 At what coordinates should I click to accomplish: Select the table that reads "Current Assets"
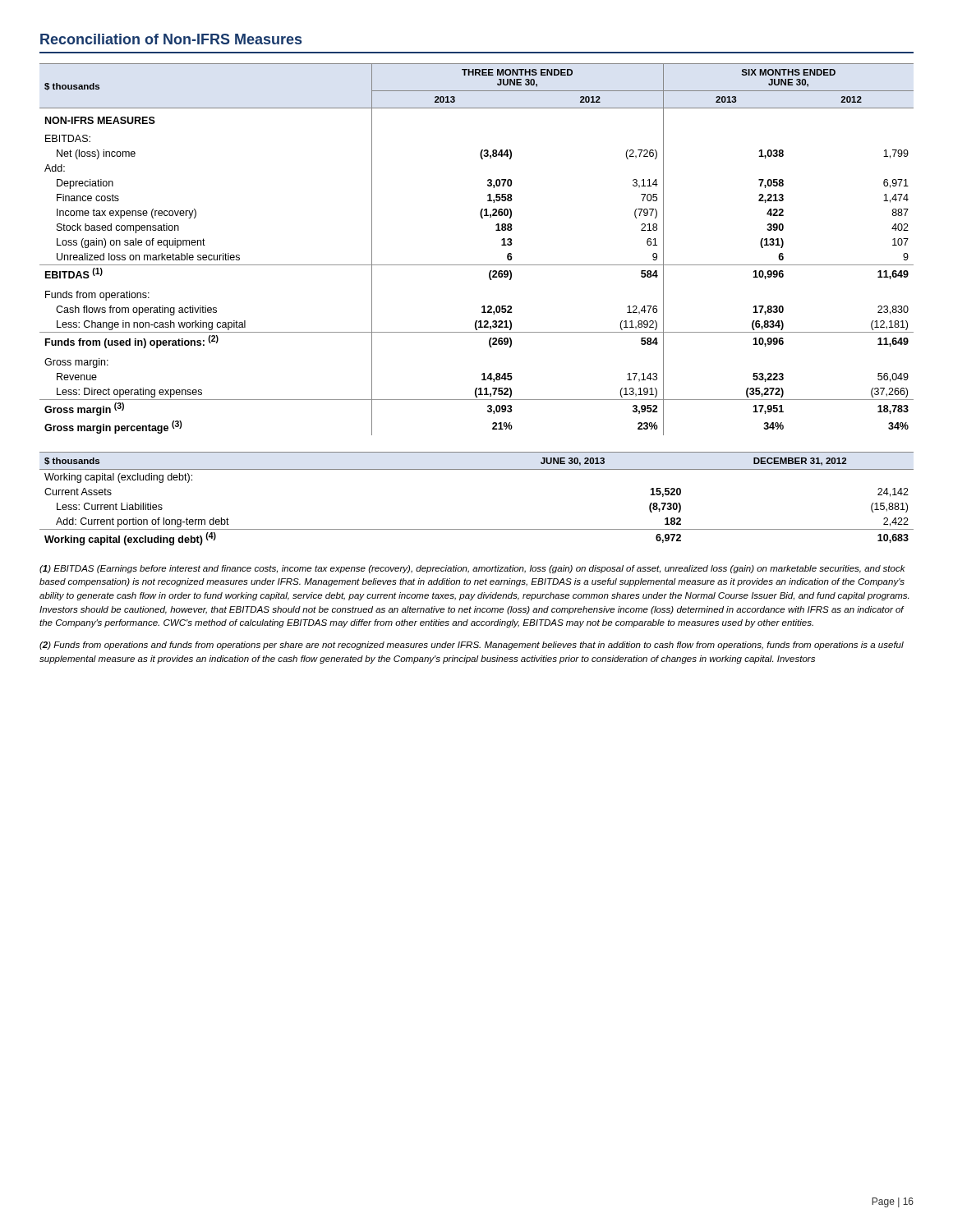tap(476, 499)
